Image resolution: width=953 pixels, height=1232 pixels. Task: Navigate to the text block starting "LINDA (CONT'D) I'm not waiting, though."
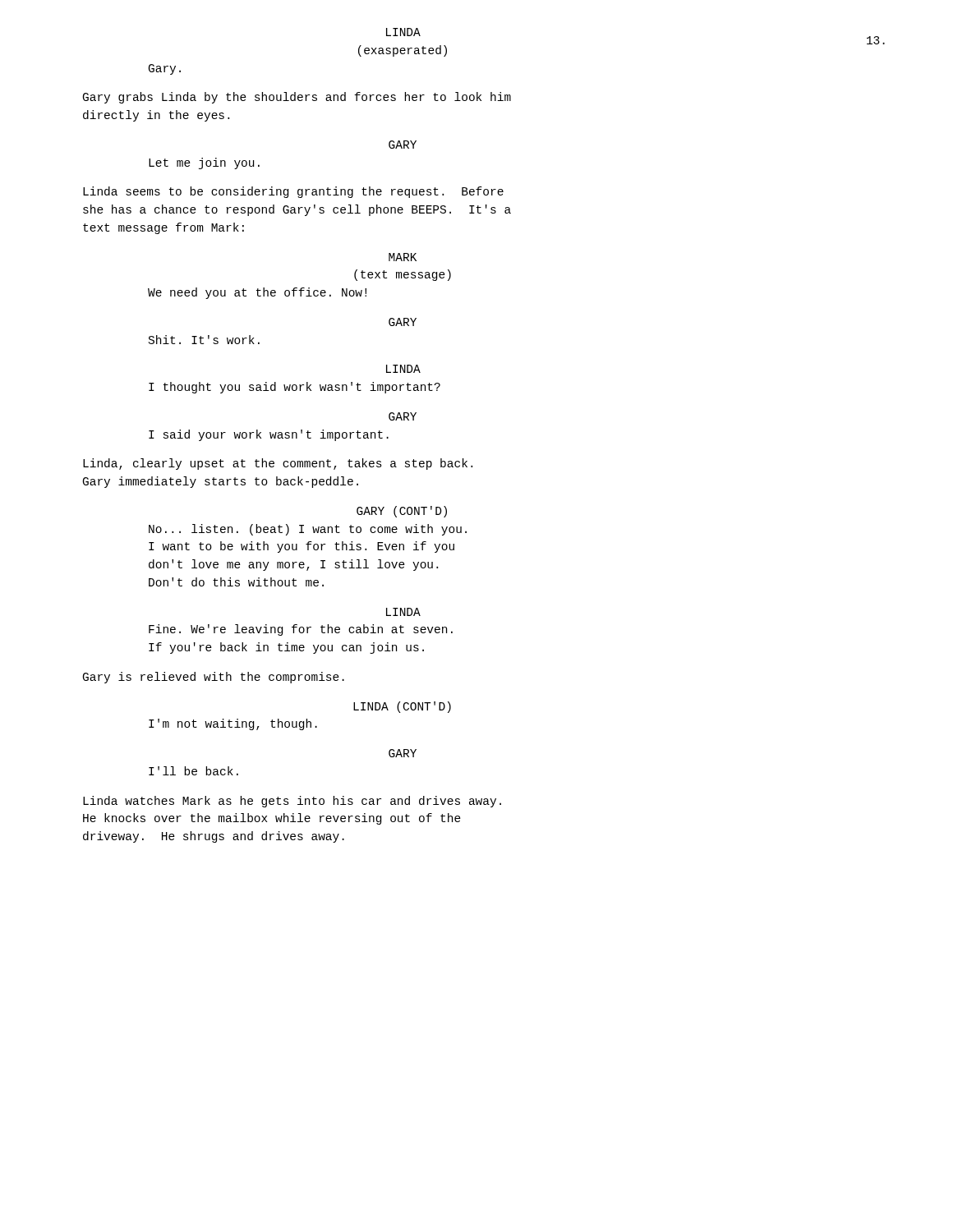[403, 716]
